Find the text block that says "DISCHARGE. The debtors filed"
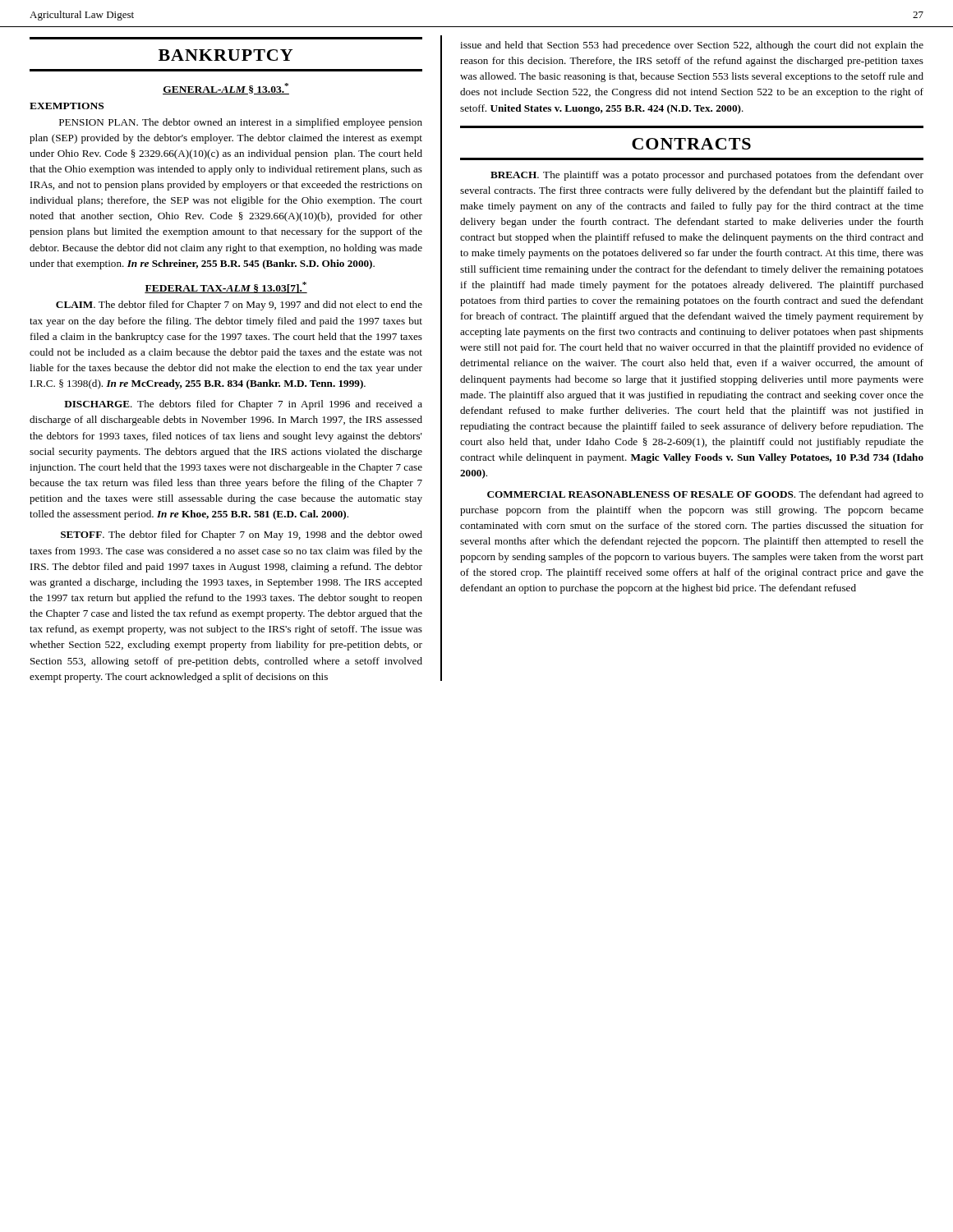Viewport: 953px width, 1232px height. [226, 459]
